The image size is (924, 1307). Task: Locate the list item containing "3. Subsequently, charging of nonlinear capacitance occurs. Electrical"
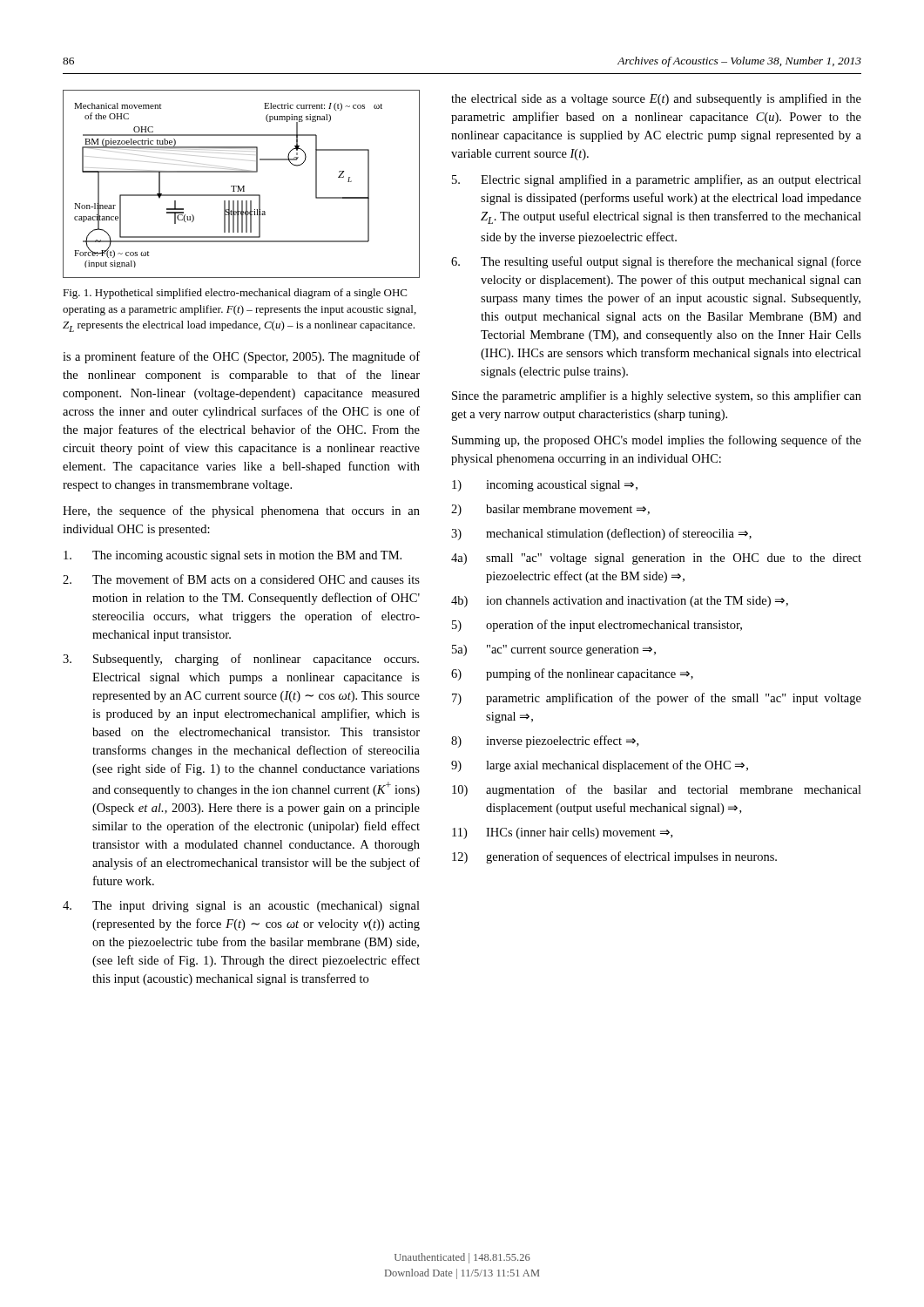click(241, 770)
